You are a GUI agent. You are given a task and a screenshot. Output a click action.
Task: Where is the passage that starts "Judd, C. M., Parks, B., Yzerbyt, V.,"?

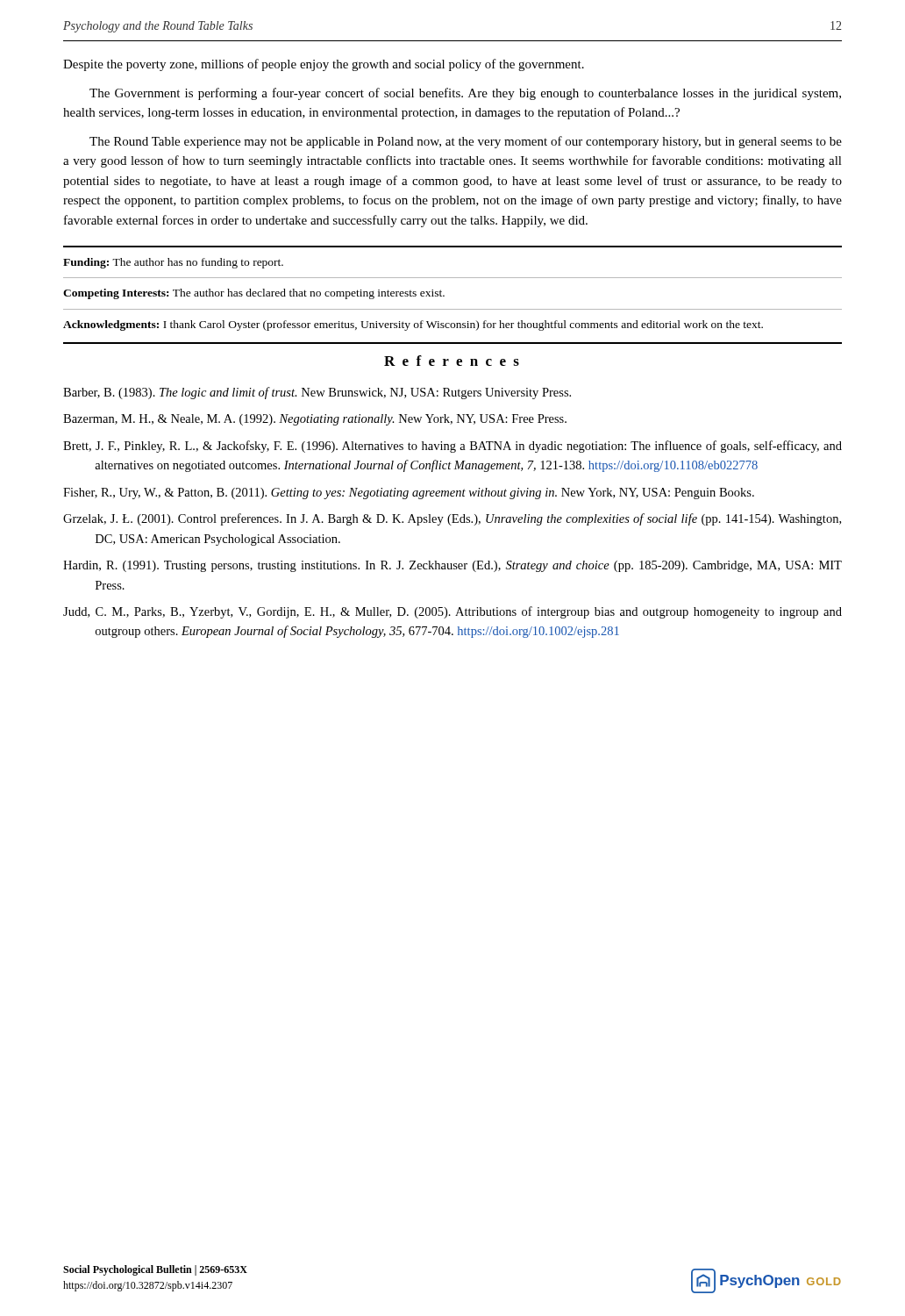452,621
